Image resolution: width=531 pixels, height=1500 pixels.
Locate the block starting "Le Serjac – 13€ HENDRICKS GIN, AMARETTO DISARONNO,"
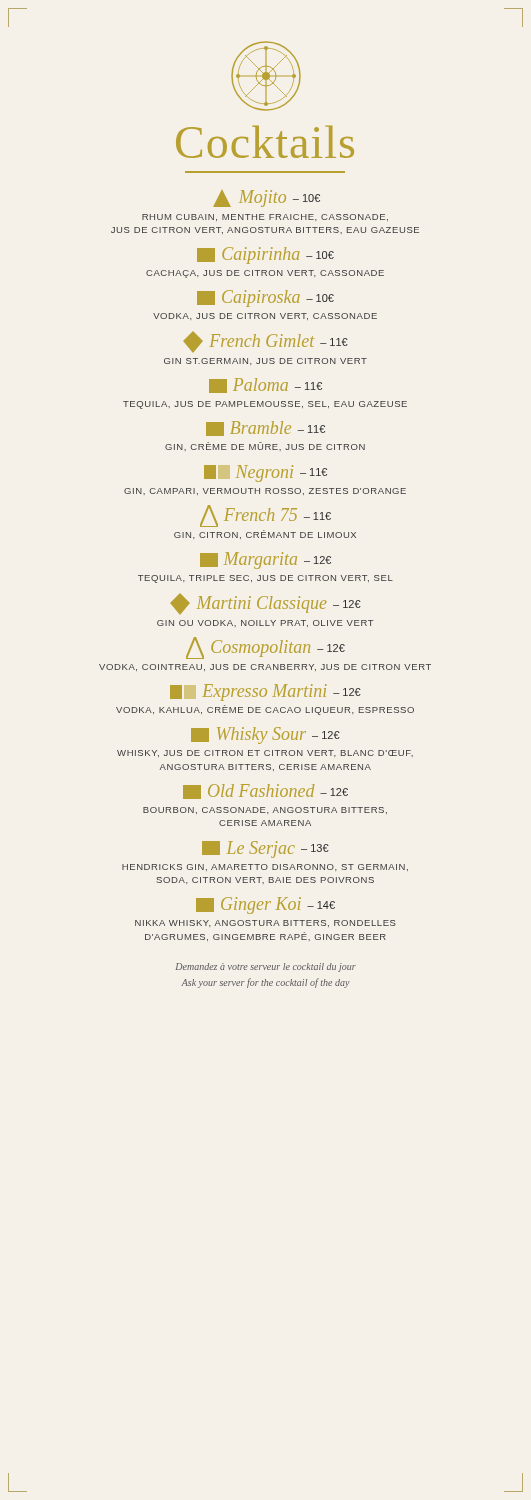266,862
